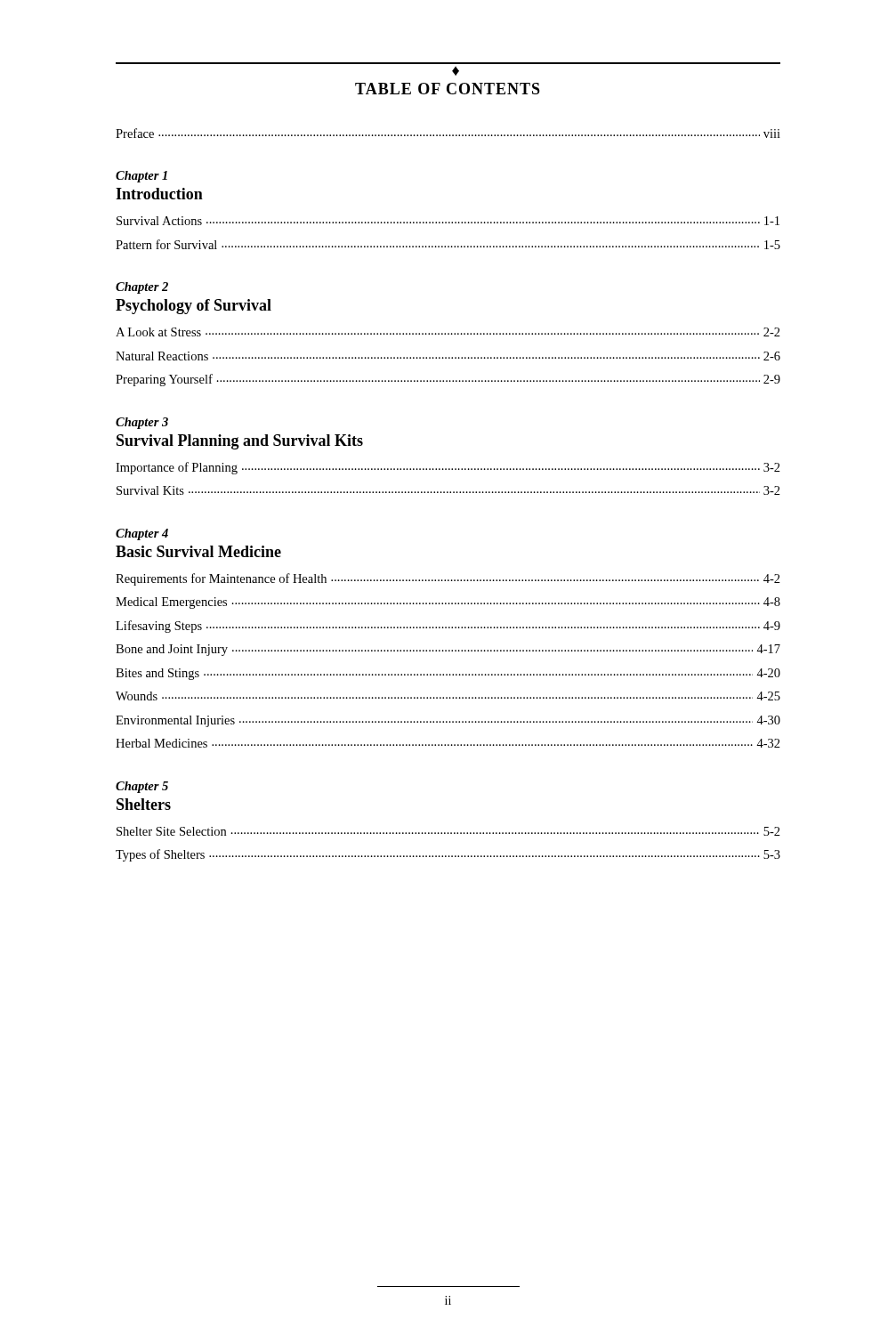Find the list item with the text "Medical Emergencies 4-8"
The height and width of the screenshot is (1335, 896).
(448, 602)
